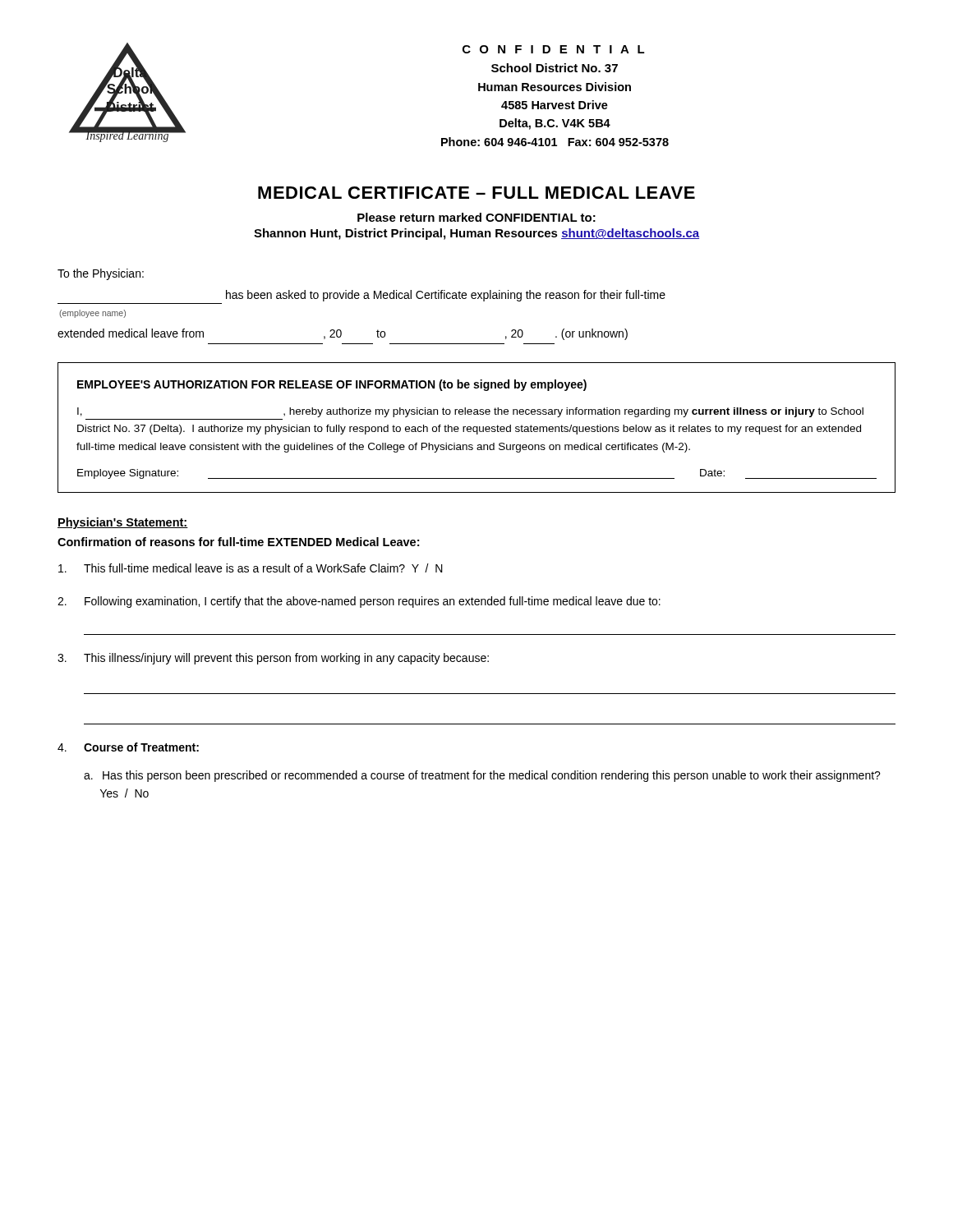Locate the text block starting "2. Following examination, I certify that"
Screen dimensions: 1232x953
click(476, 614)
